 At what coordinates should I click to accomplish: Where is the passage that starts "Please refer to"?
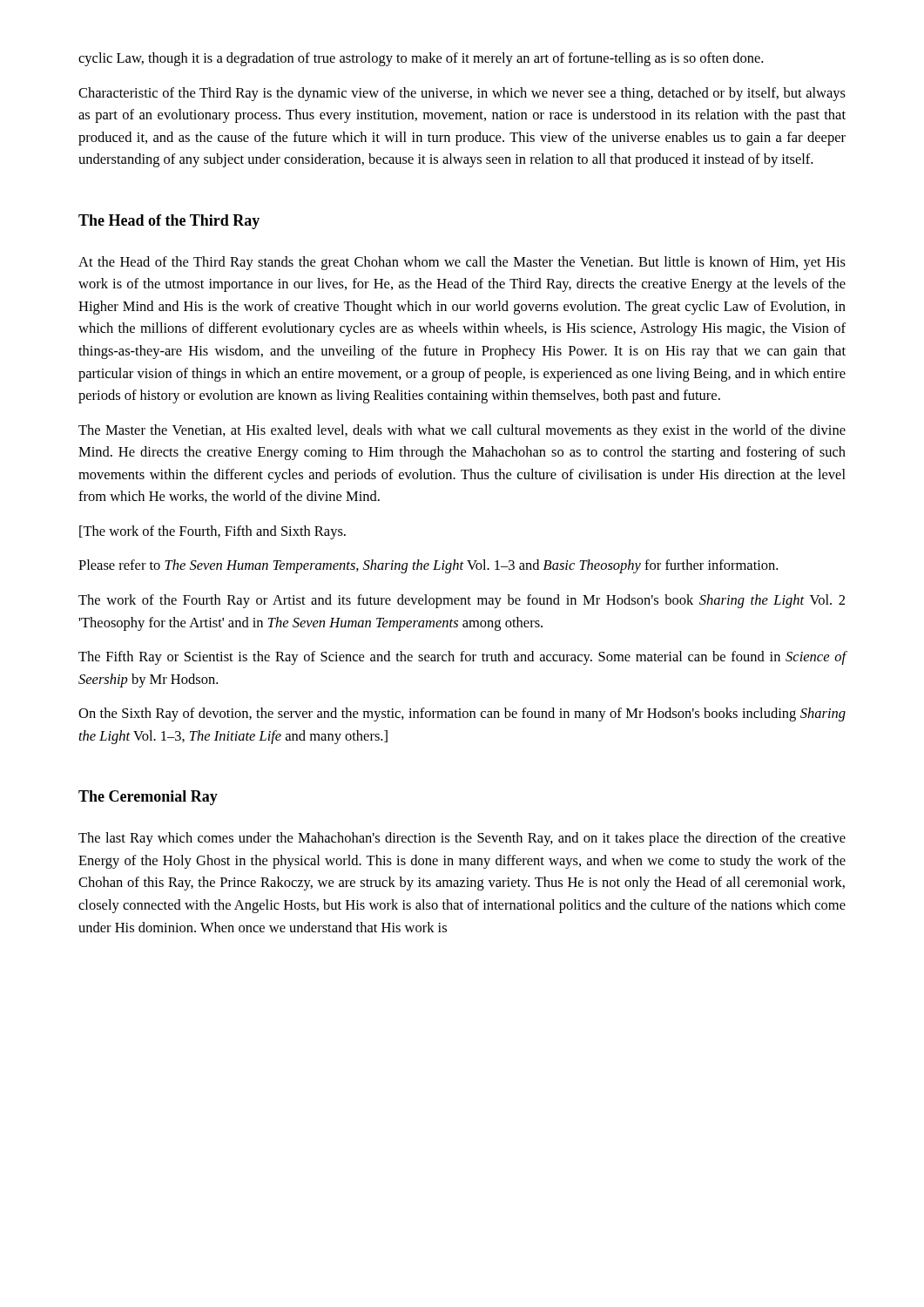[x=429, y=565]
